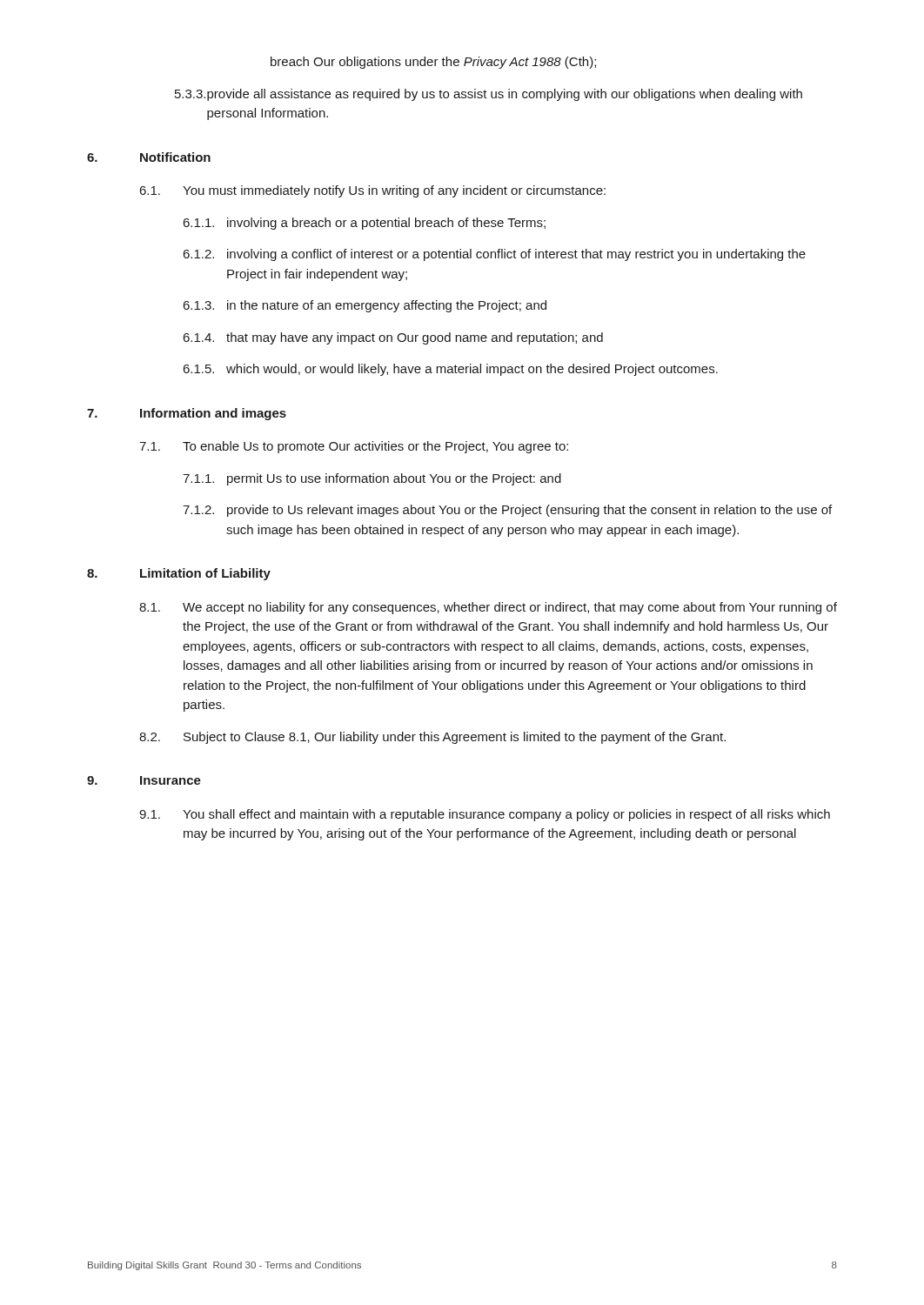924x1305 pixels.
Task: Click on the element starting "9. Insurance"
Action: click(144, 780)
